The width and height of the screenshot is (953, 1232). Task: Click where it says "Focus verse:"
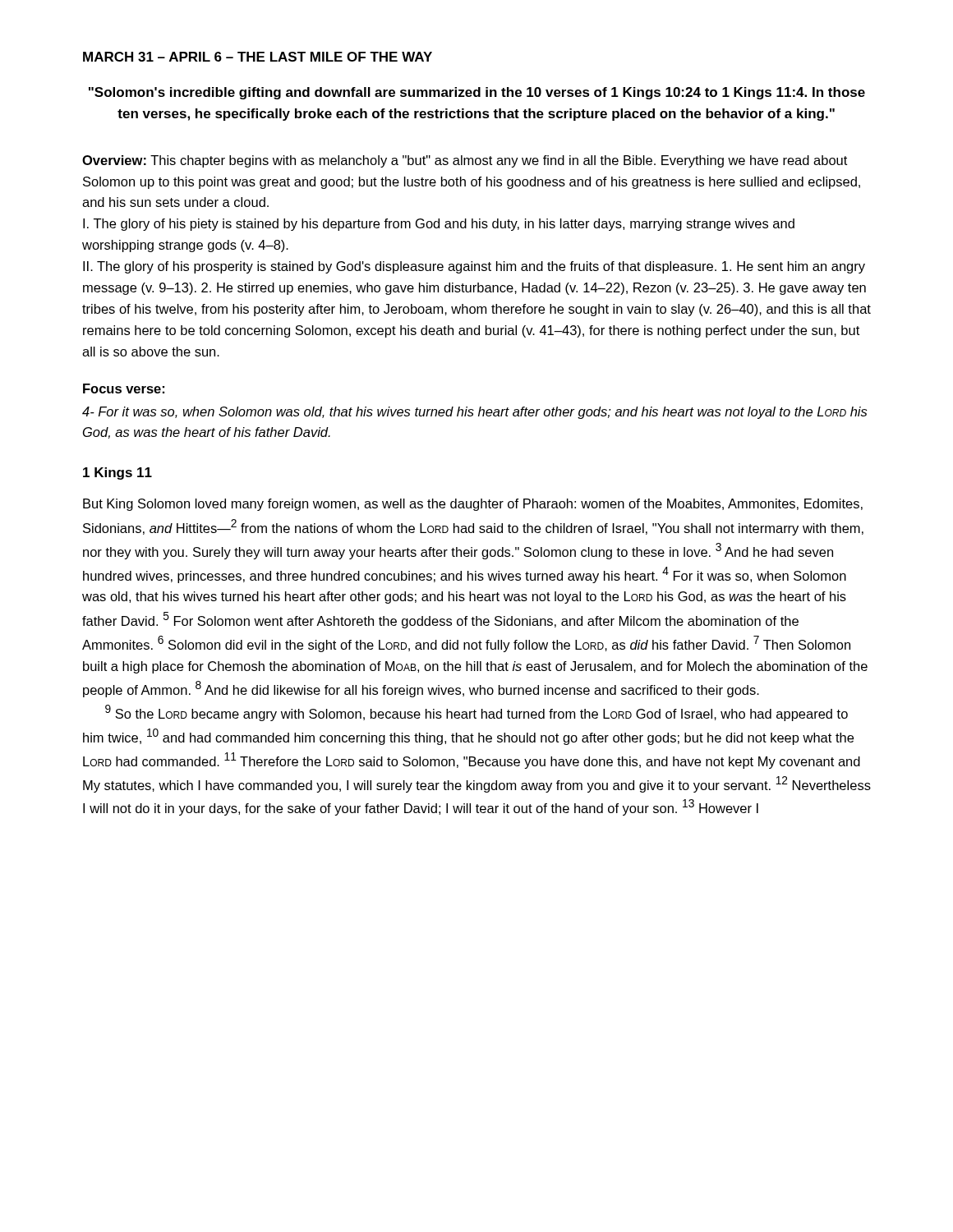pyautogui.click(x=124, y=388)
